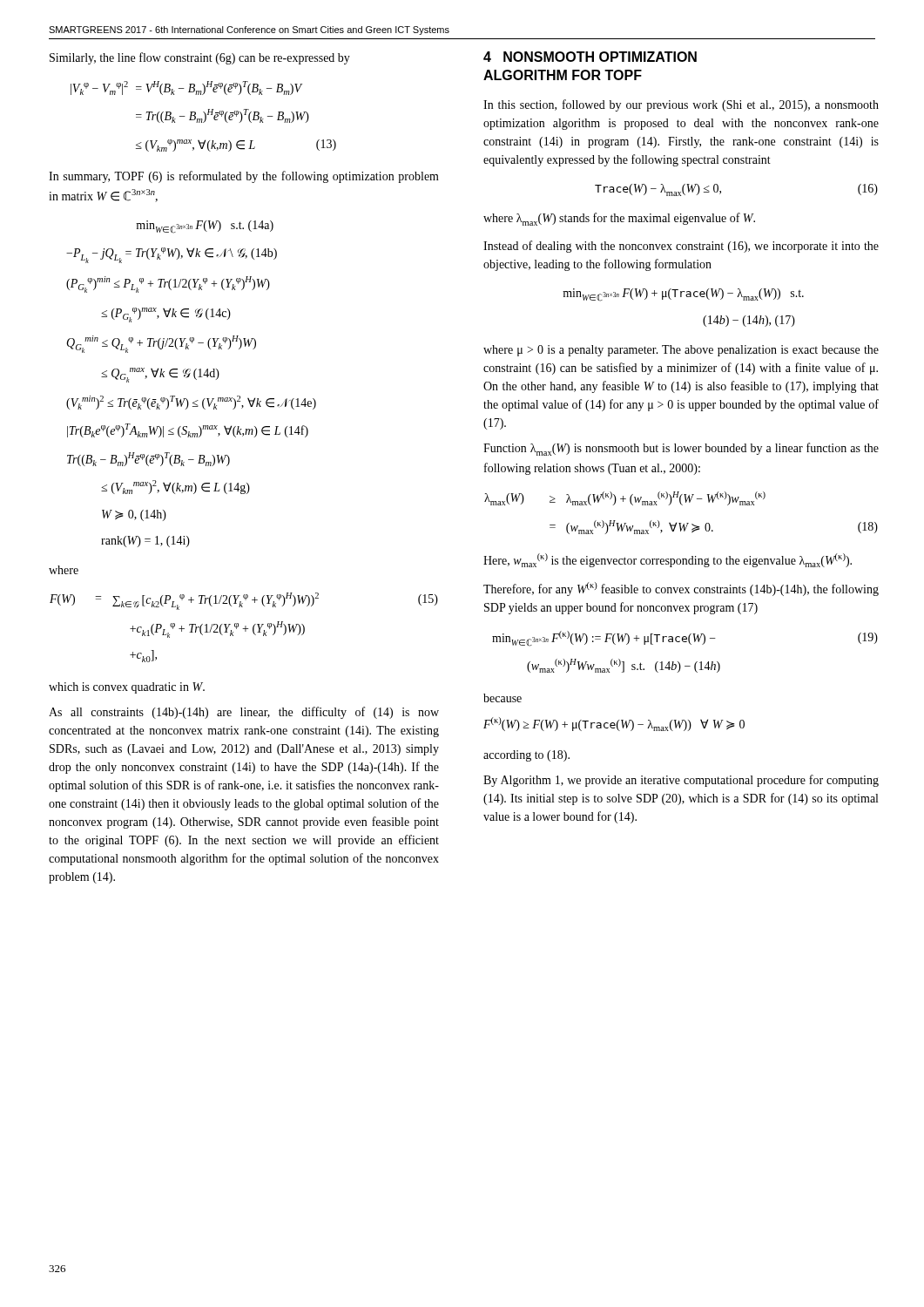The image size is (924, 1307).
Task: Find the text block with the text "By Algorithm 1,"
Action: tap(681, 799)
